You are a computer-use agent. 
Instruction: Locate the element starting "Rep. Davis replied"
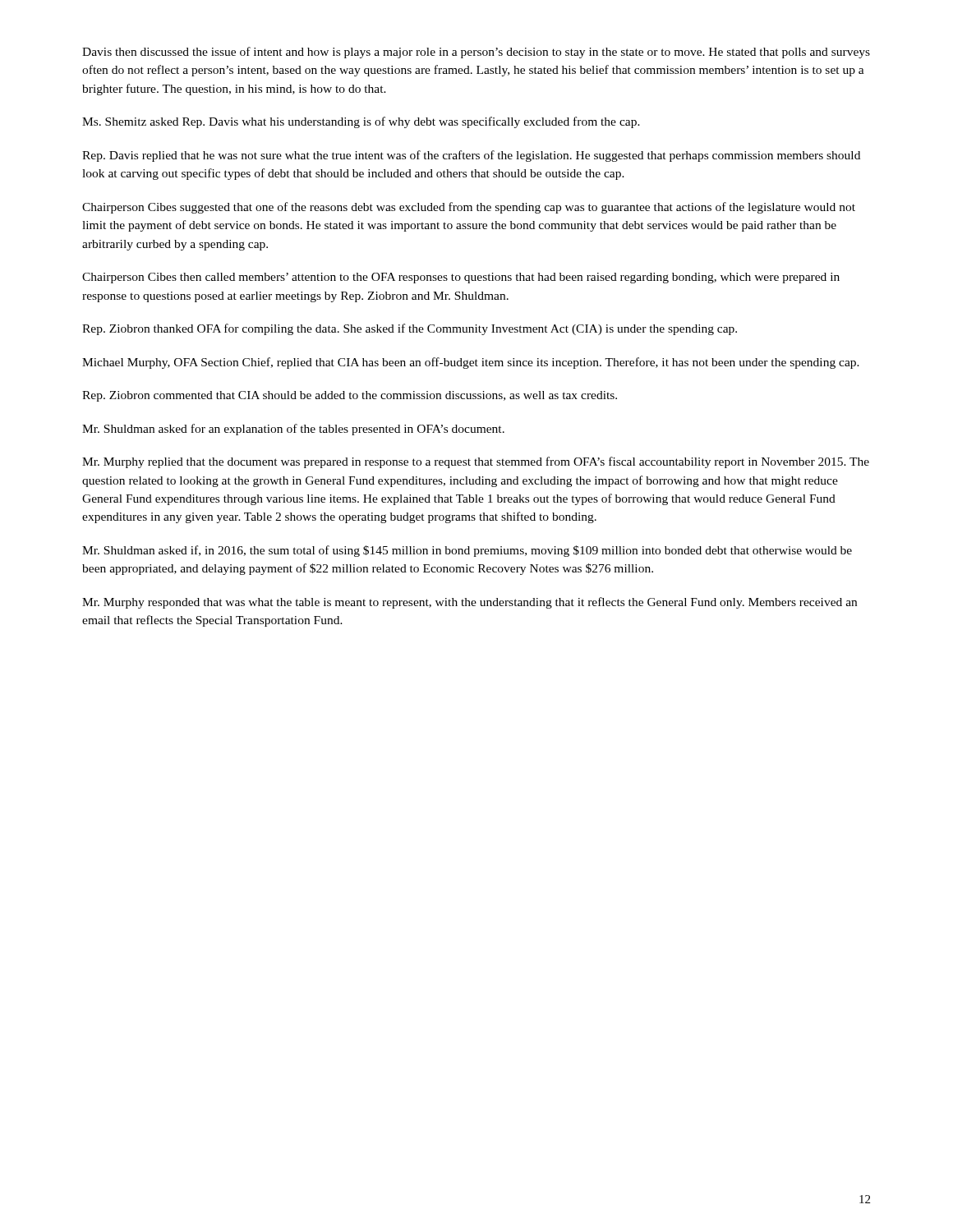[471, 164]
